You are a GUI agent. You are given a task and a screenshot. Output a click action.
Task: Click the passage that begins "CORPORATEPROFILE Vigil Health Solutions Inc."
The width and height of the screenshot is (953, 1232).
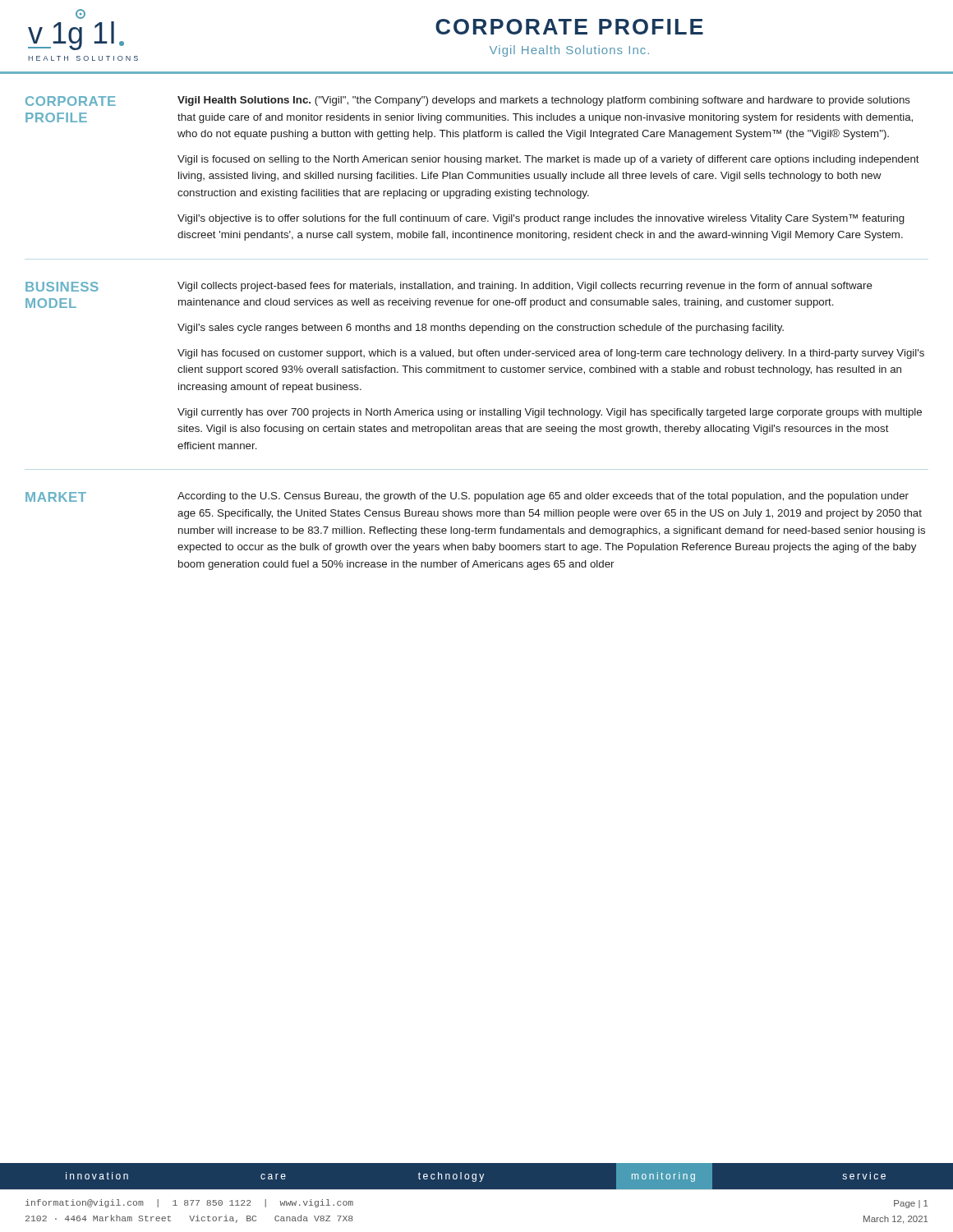[476, 168]
